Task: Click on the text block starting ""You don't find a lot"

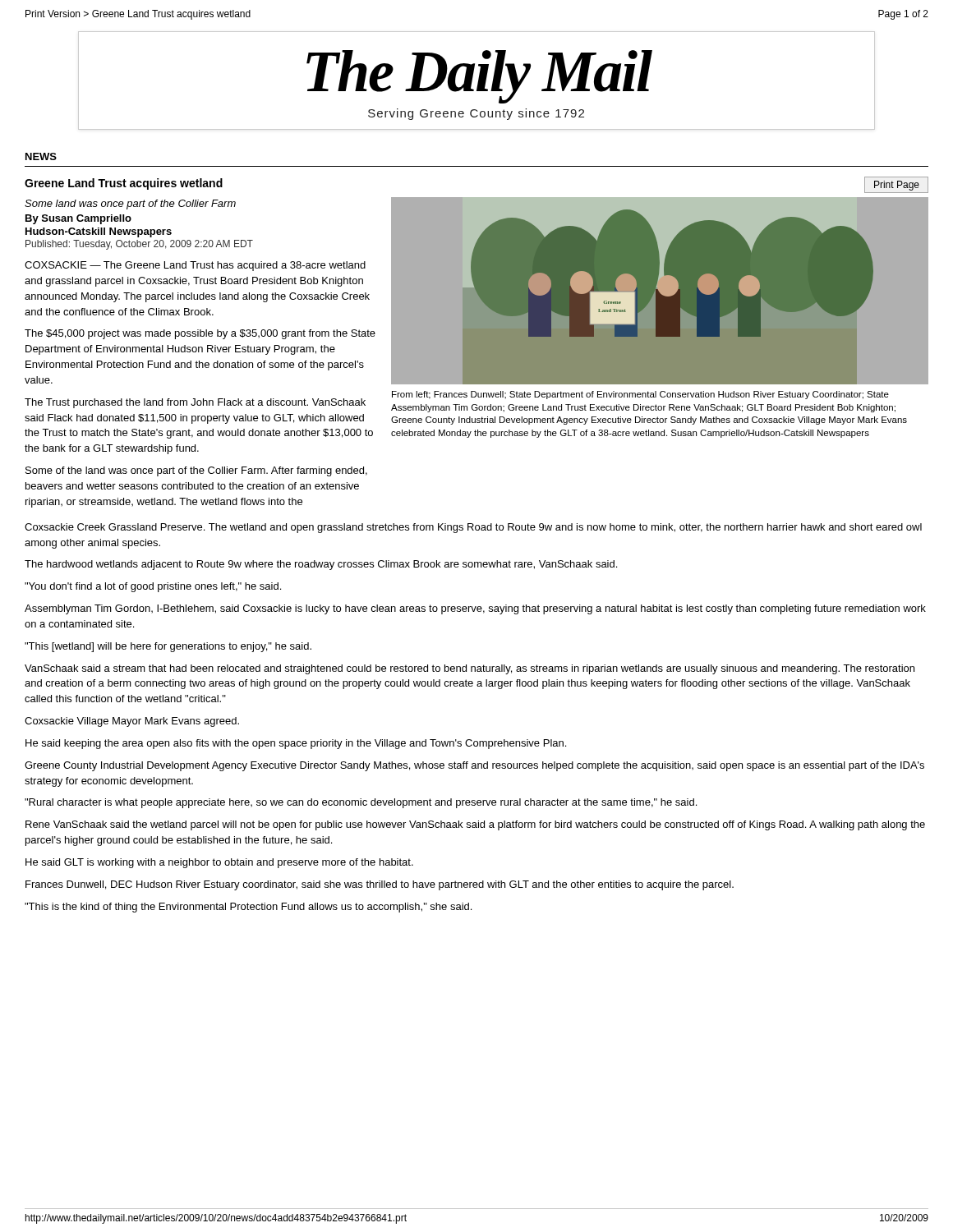Action: pyautogui.click(x=153, y=586)
